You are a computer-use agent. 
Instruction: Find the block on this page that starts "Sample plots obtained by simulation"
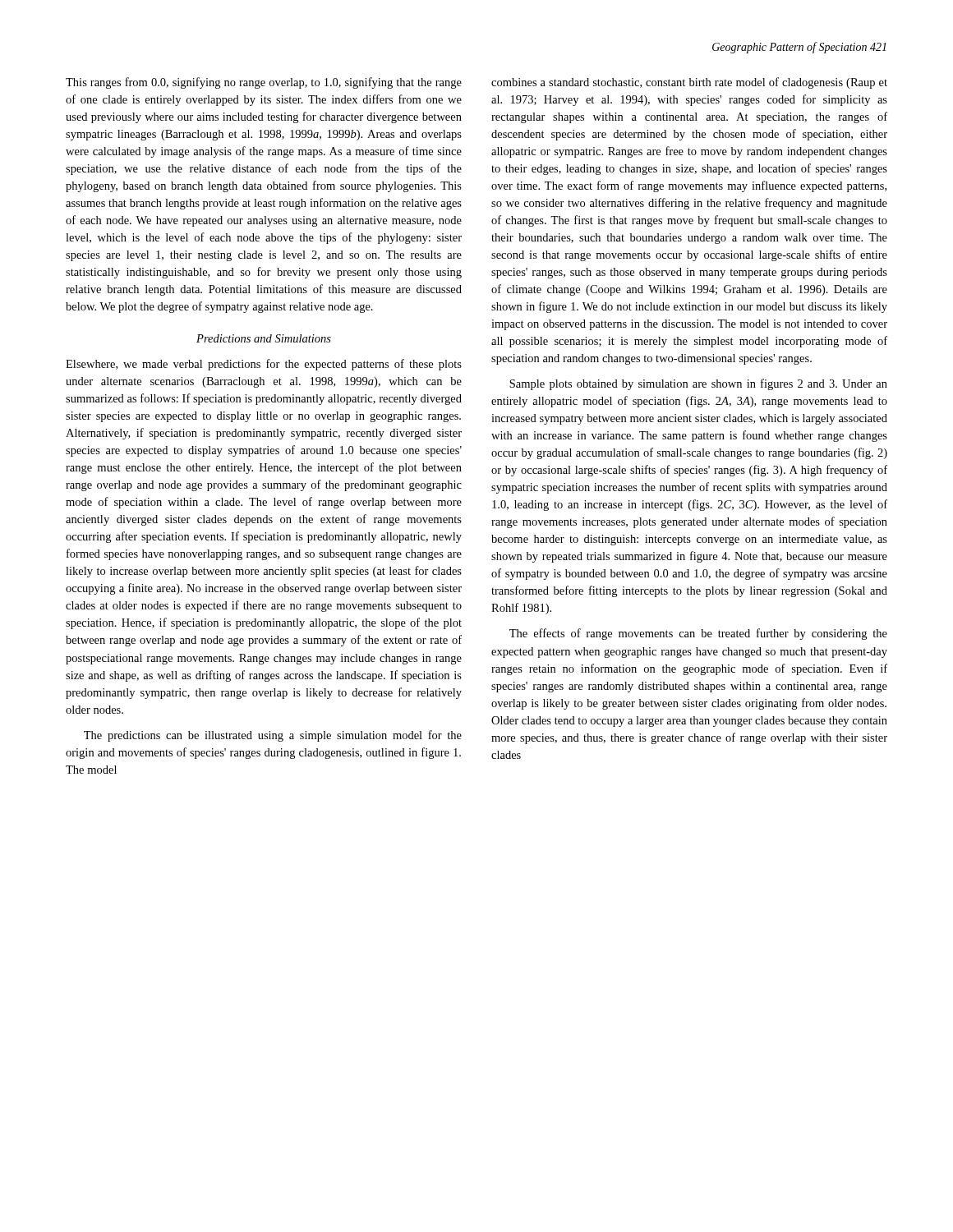pyautogui.click(x=689, y=496)
